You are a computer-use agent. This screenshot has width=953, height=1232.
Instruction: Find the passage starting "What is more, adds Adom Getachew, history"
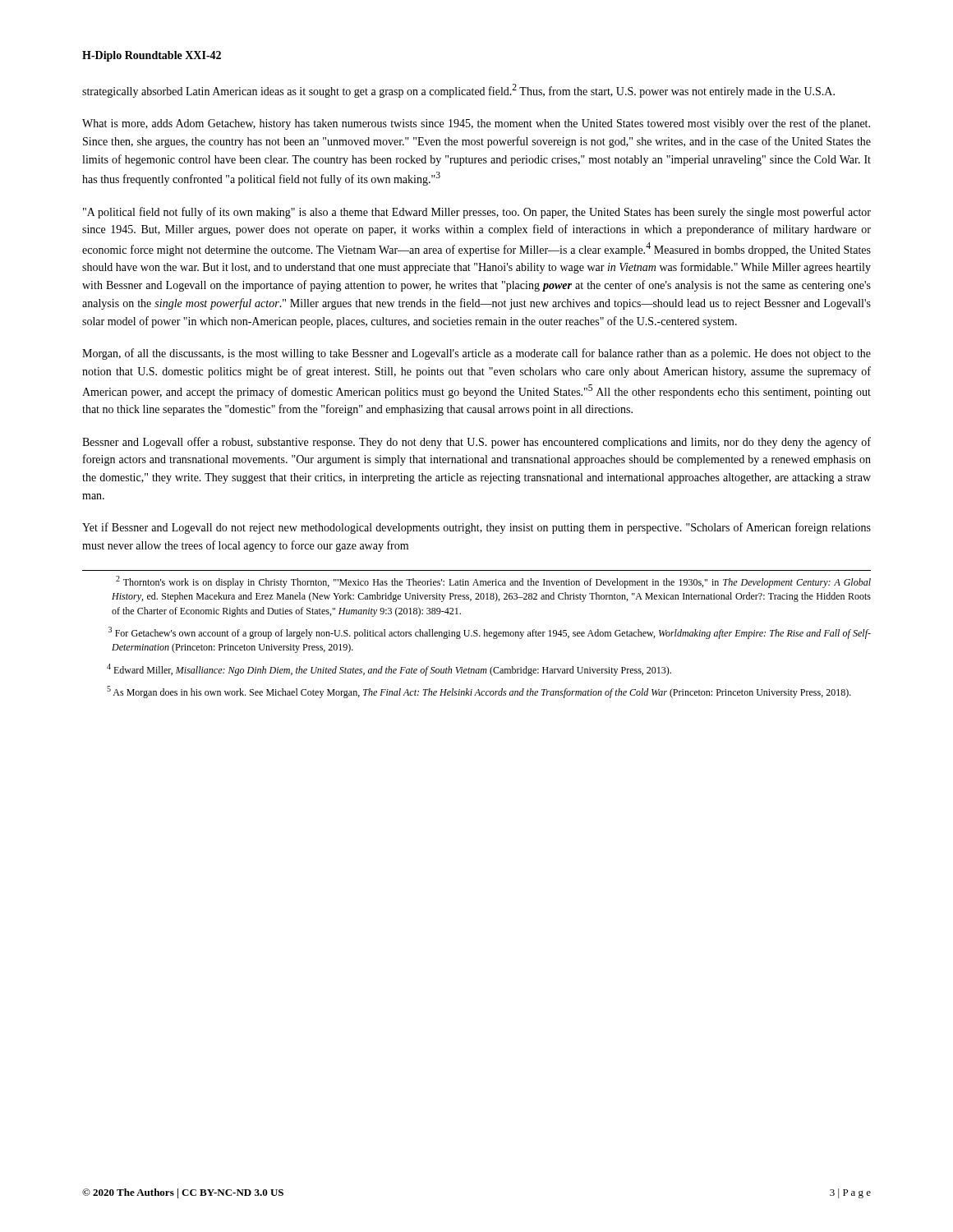click(x=476, y=152)
